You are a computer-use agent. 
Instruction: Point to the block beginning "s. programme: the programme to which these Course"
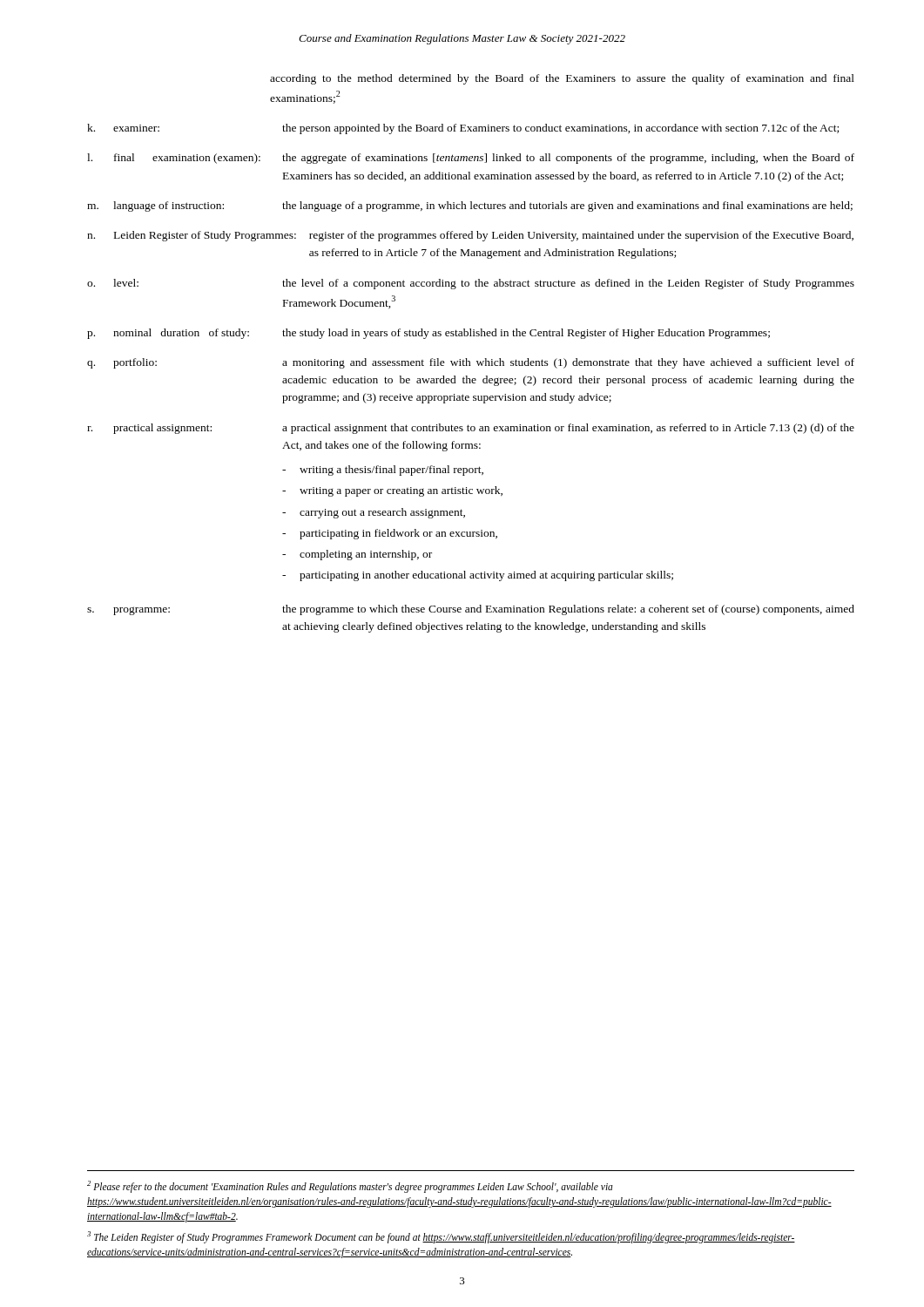471,618
